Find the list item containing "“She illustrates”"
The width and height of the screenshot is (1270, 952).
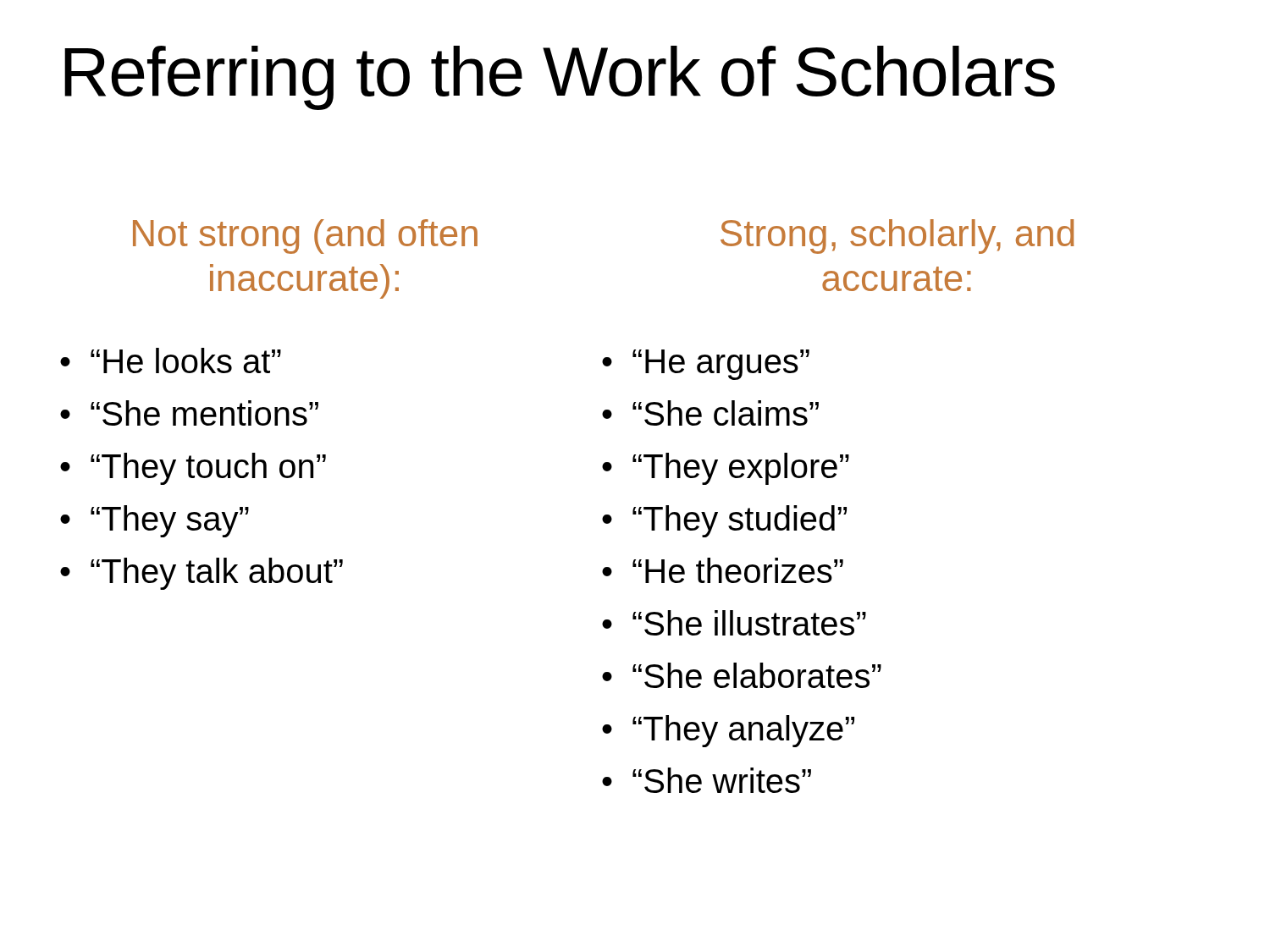tap(749, 623)
